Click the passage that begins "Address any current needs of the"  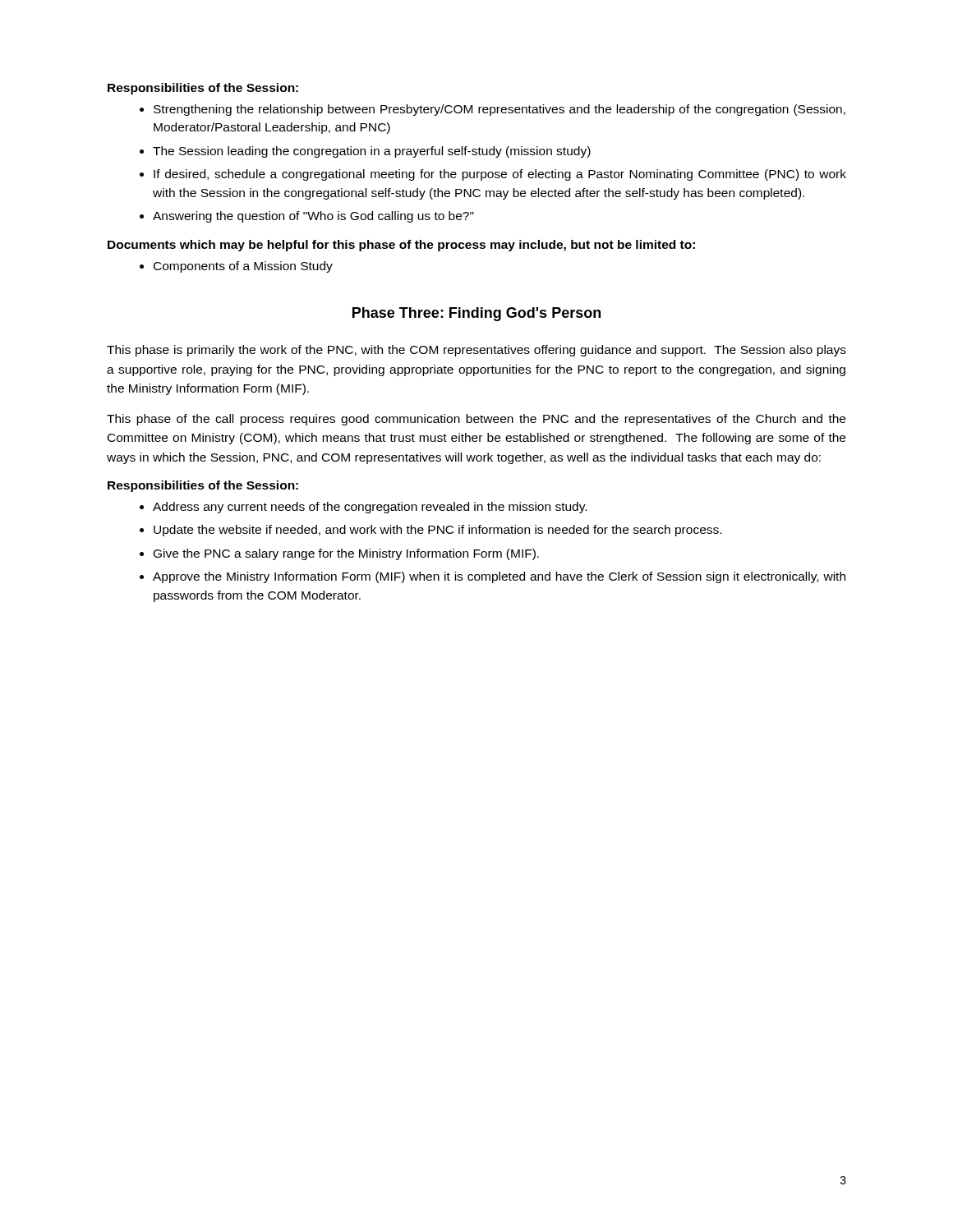(370, 506)
